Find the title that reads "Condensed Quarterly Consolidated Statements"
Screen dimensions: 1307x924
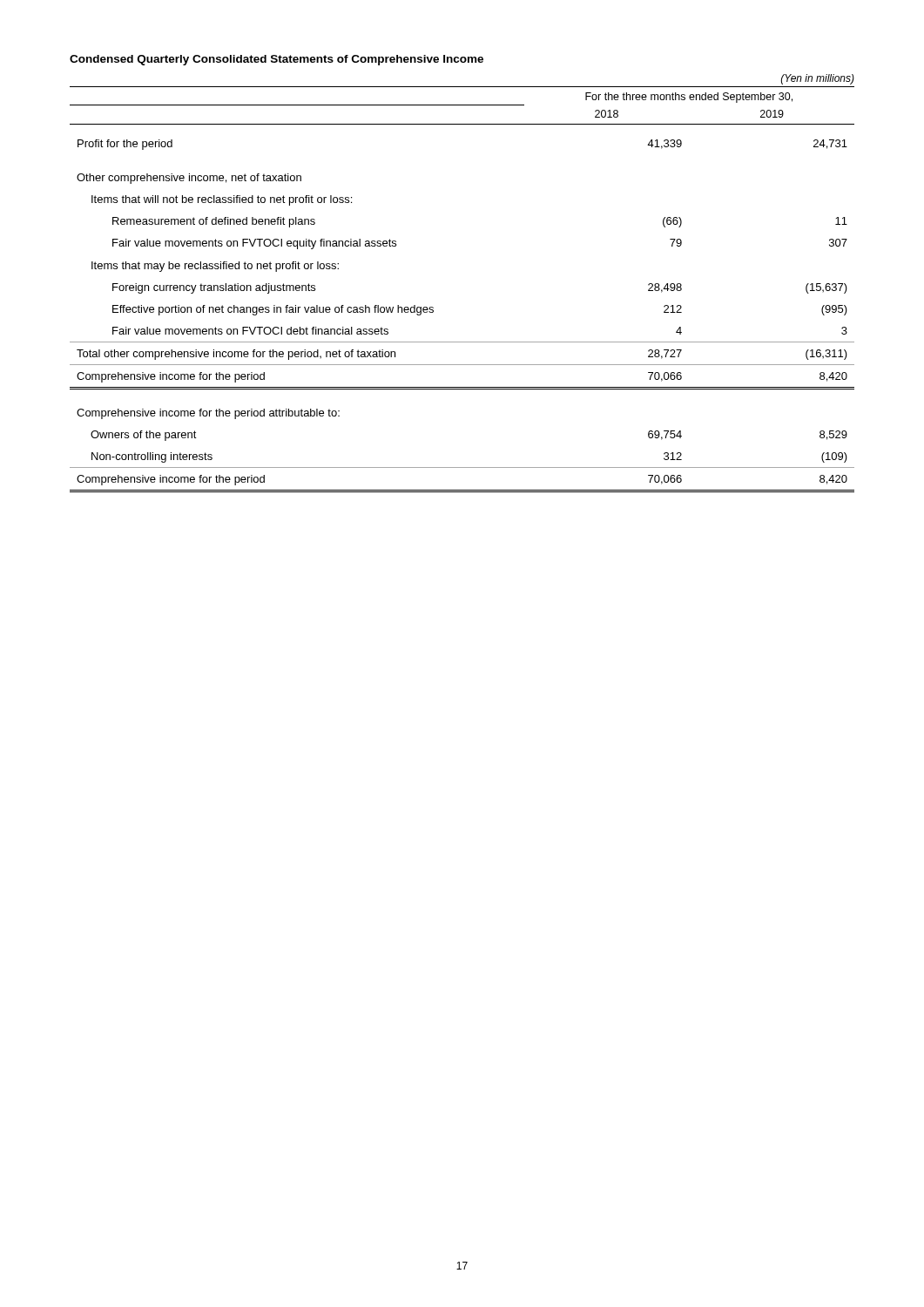click(277, 59)
